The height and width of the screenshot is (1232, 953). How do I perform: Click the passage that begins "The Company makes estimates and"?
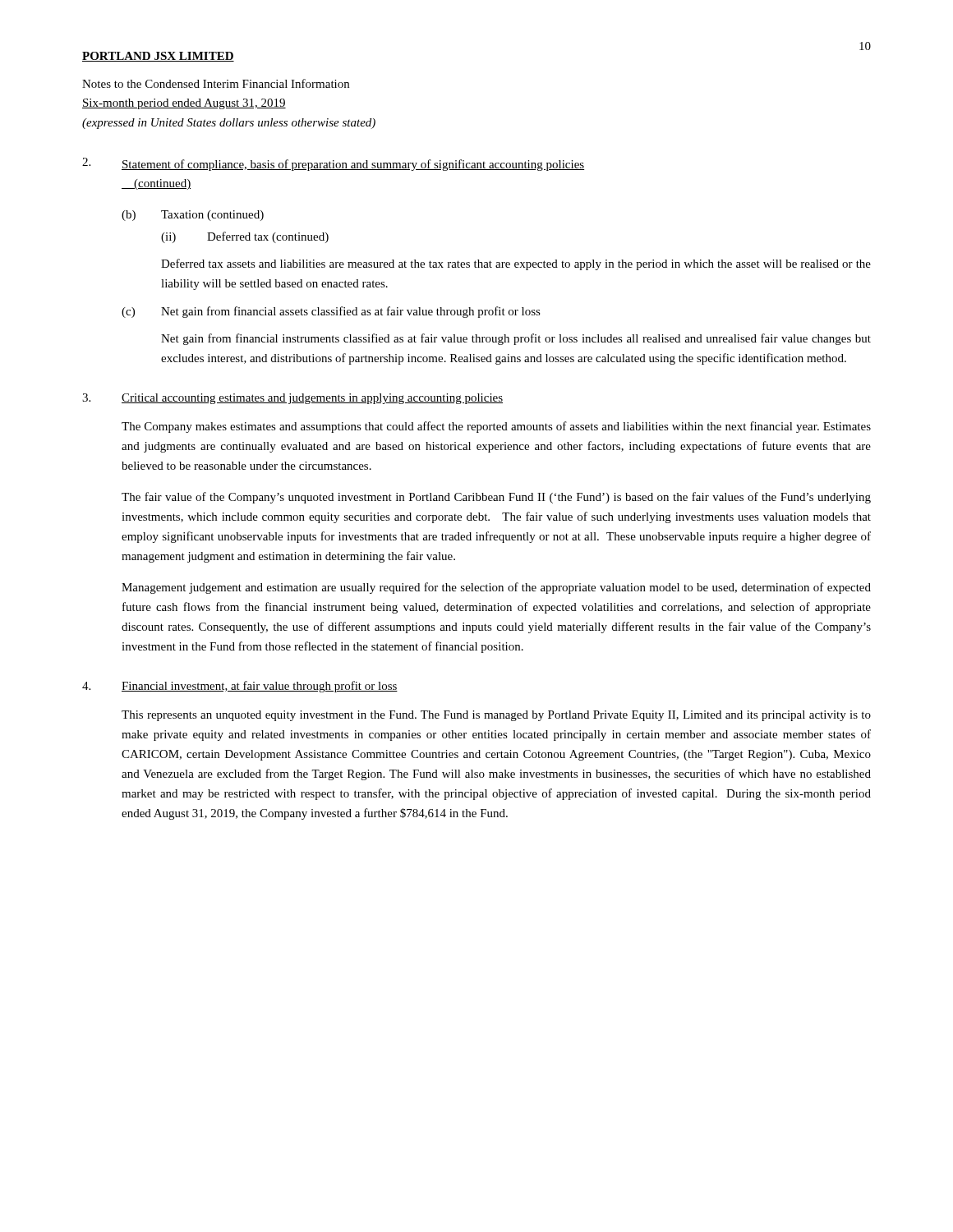[496, 446]
